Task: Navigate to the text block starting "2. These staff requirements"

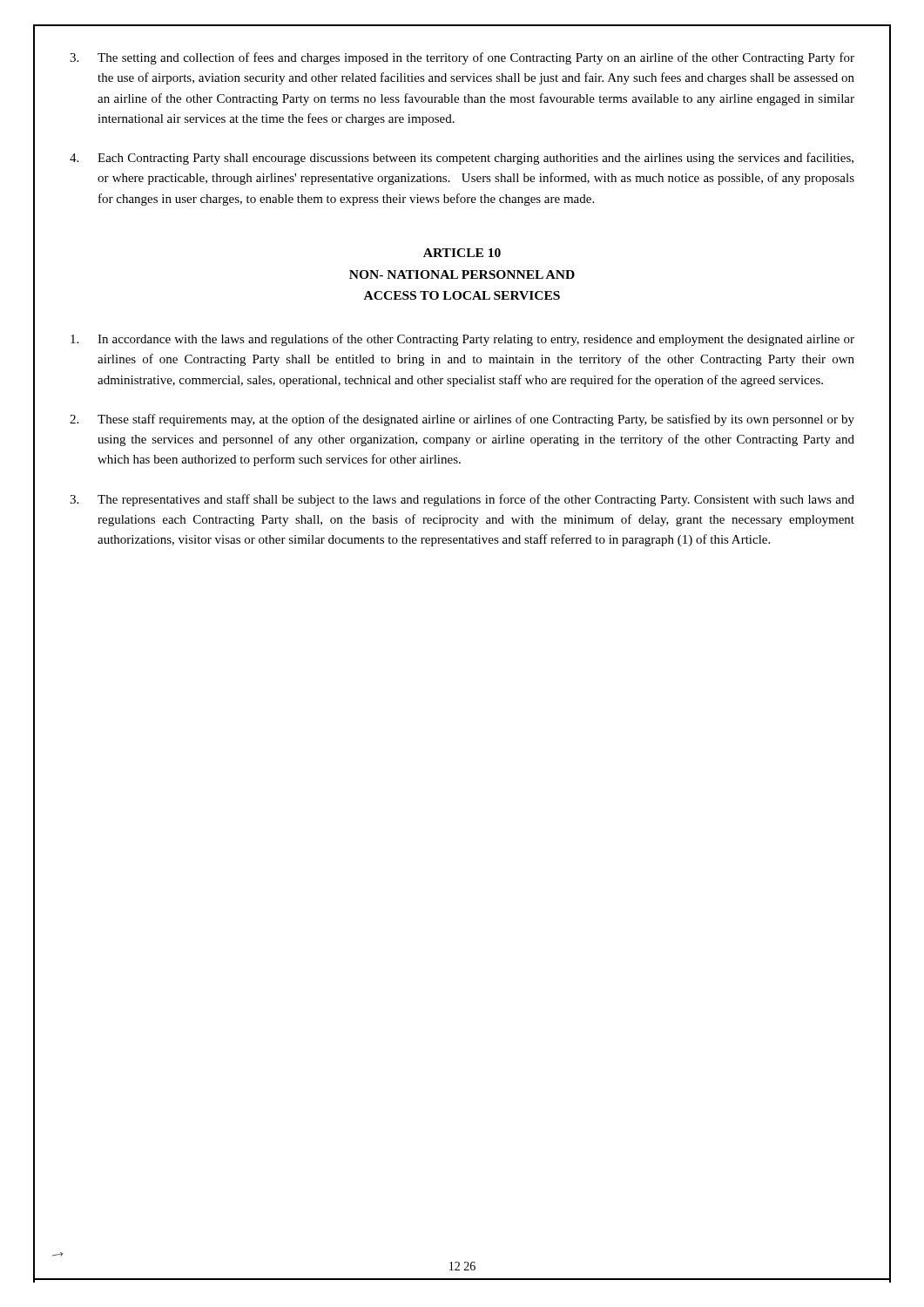Action: [462, 440]
